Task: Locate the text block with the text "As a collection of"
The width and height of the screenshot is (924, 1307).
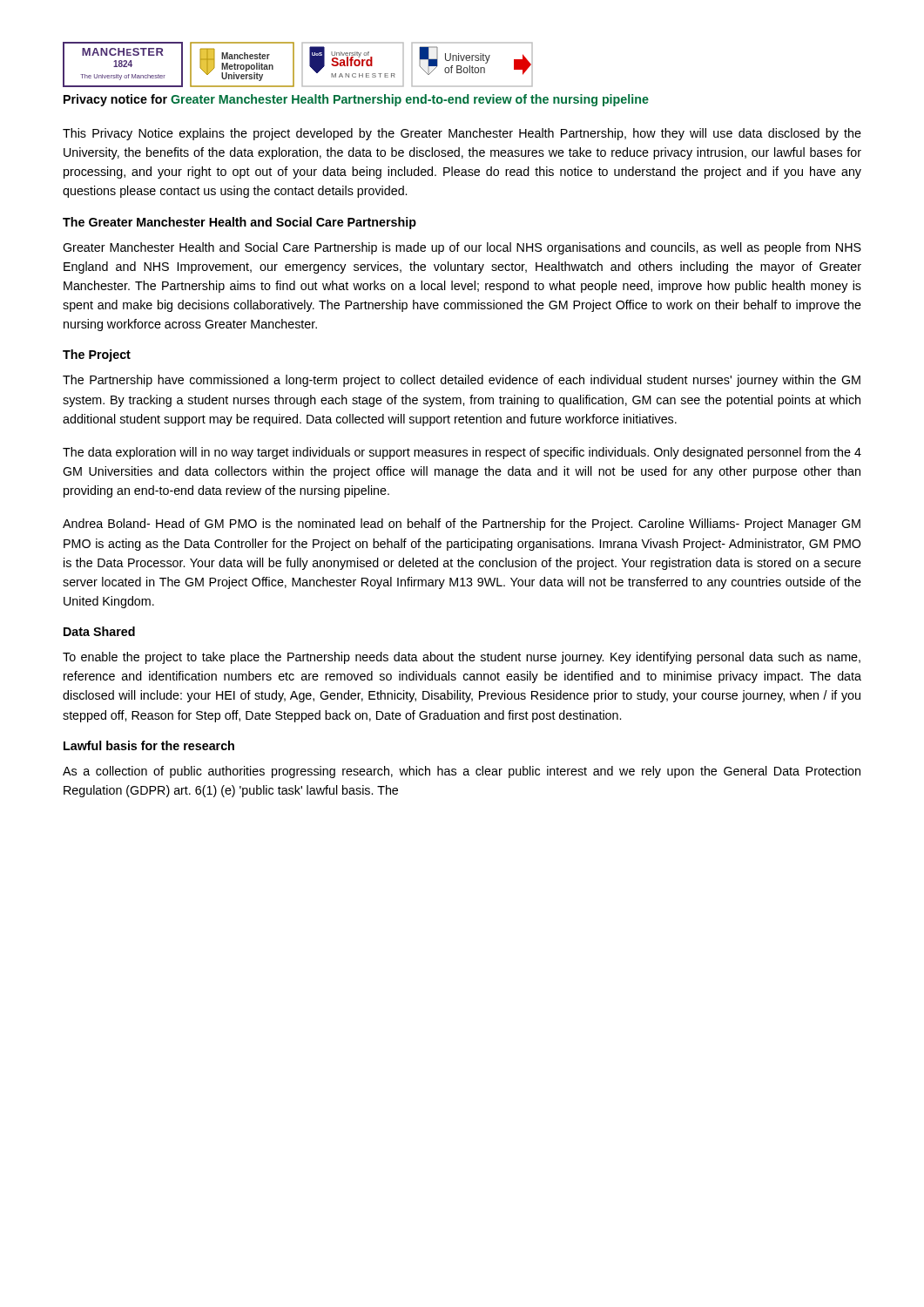Action: tap(462, 781)
